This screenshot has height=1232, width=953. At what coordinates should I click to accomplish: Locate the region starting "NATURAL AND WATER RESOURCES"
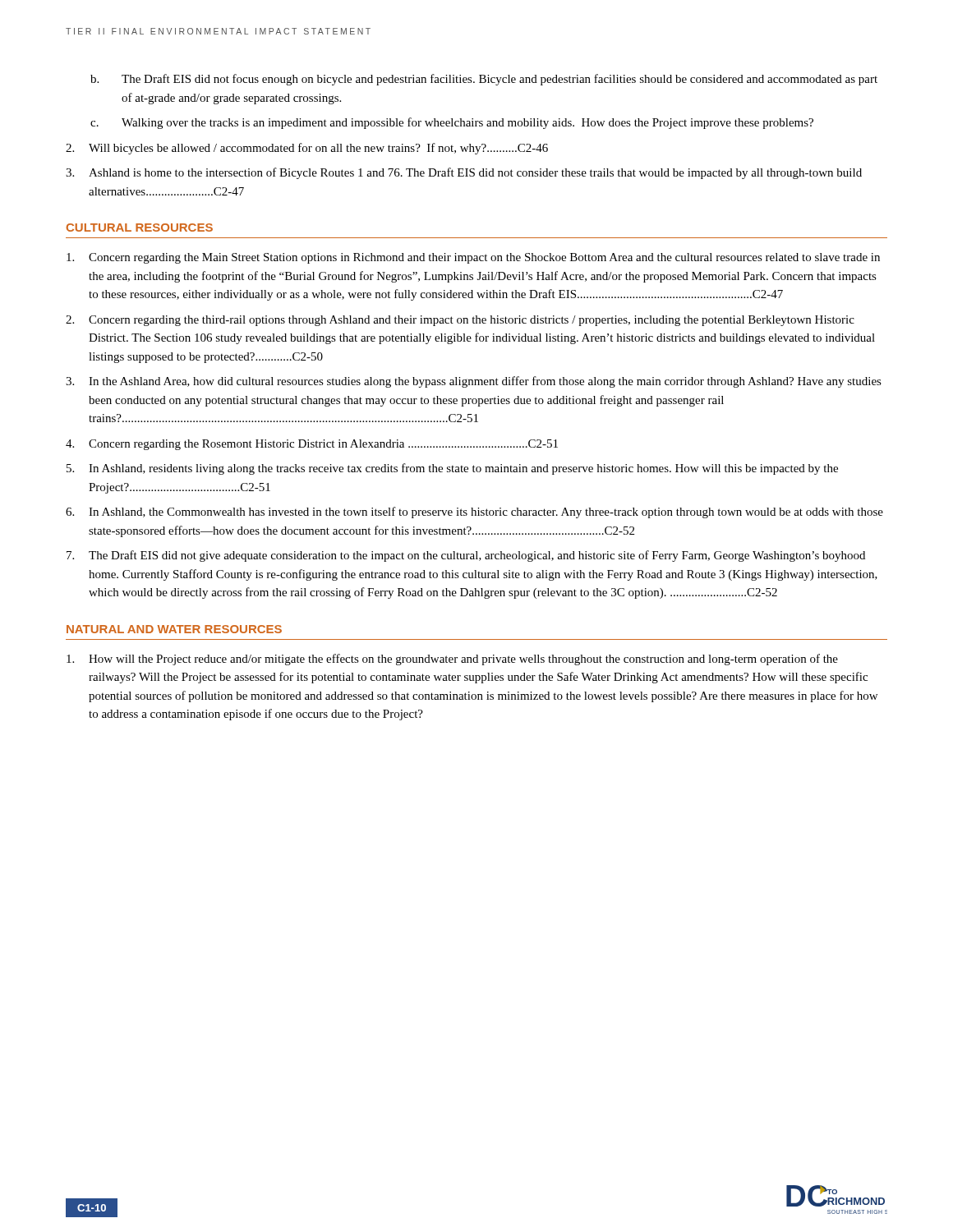[x=174, y=628]
